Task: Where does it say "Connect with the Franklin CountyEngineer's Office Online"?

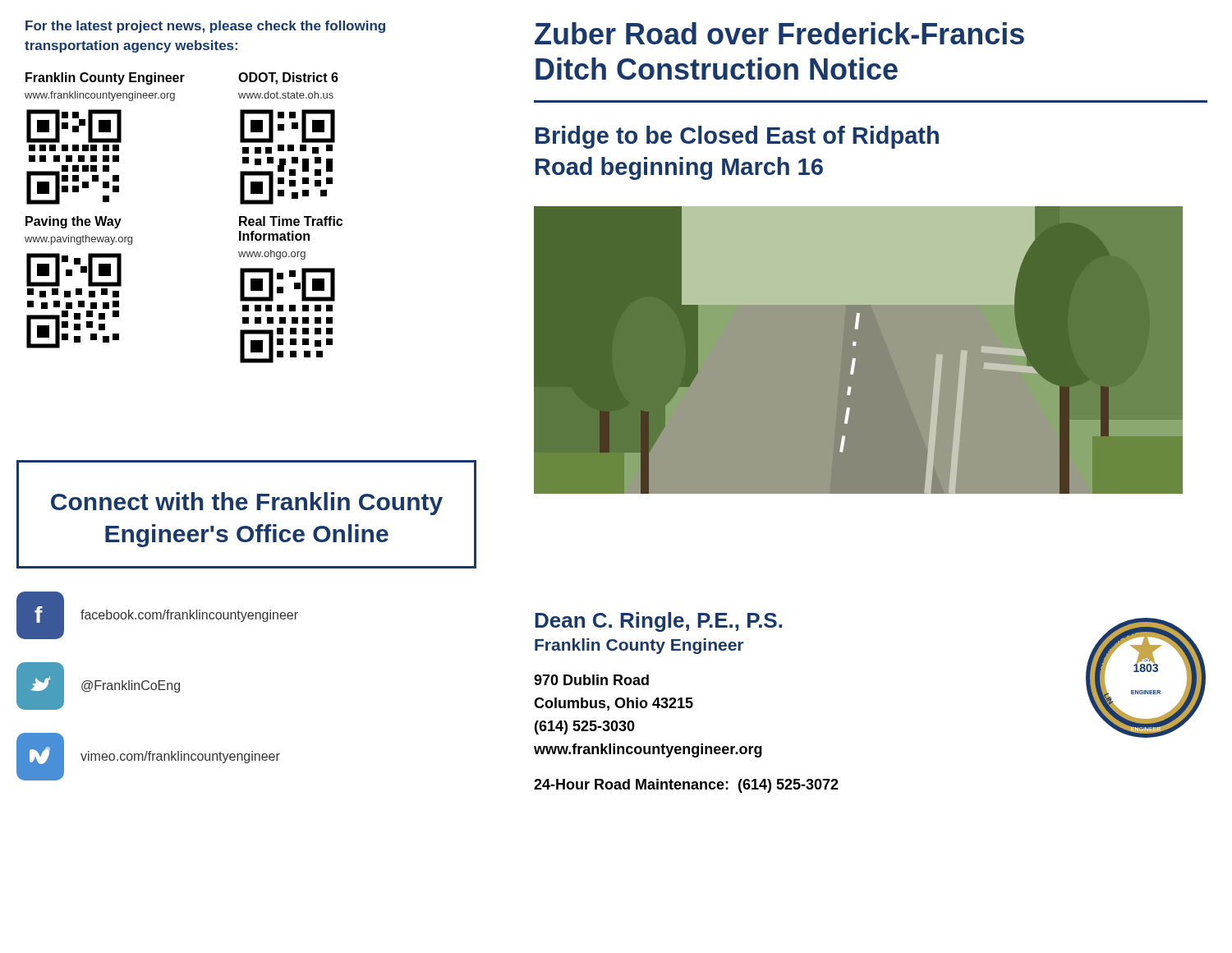Action: [246, 518]
